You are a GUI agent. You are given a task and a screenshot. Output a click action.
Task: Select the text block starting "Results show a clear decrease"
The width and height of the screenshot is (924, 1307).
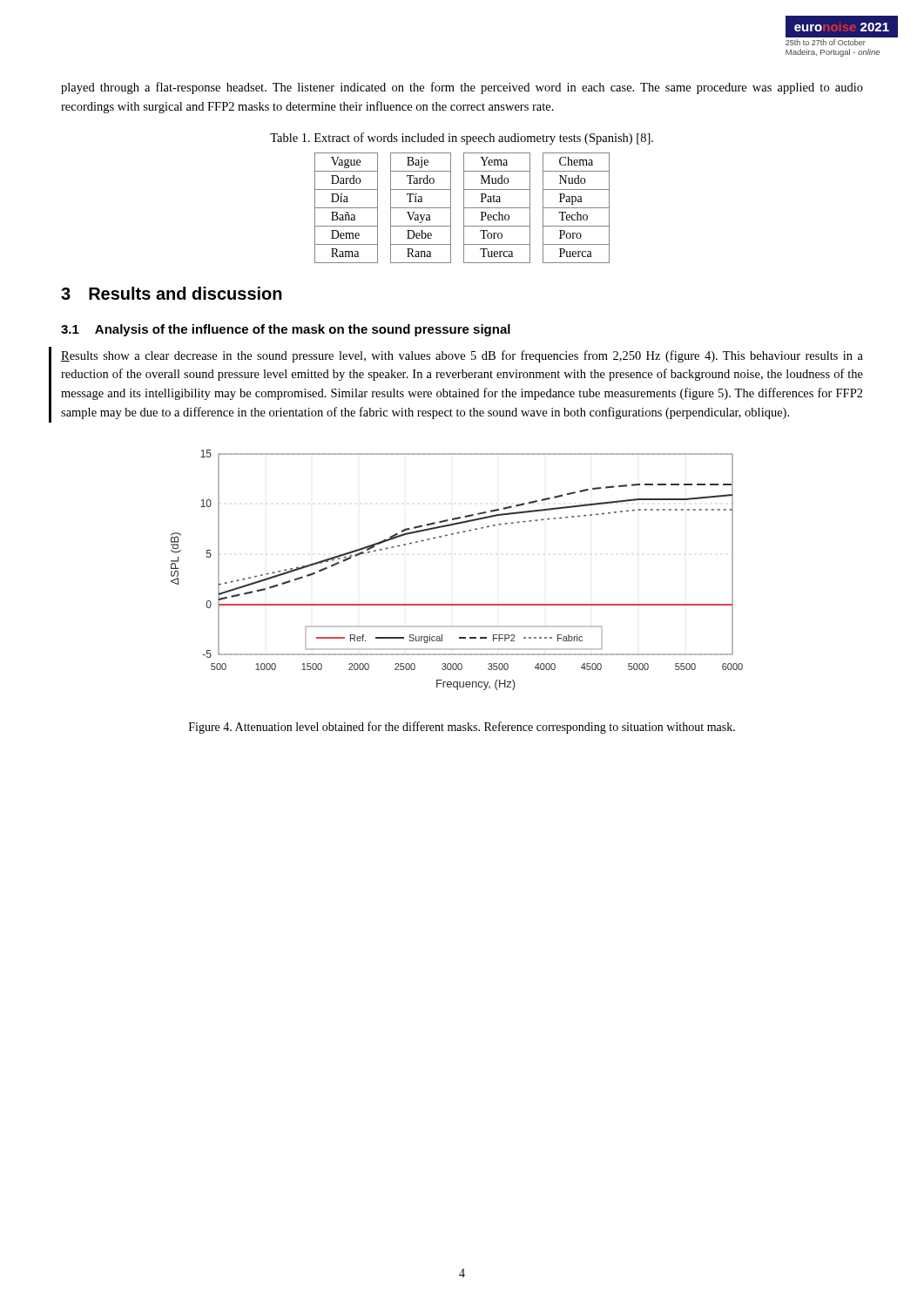coord(462,383)
